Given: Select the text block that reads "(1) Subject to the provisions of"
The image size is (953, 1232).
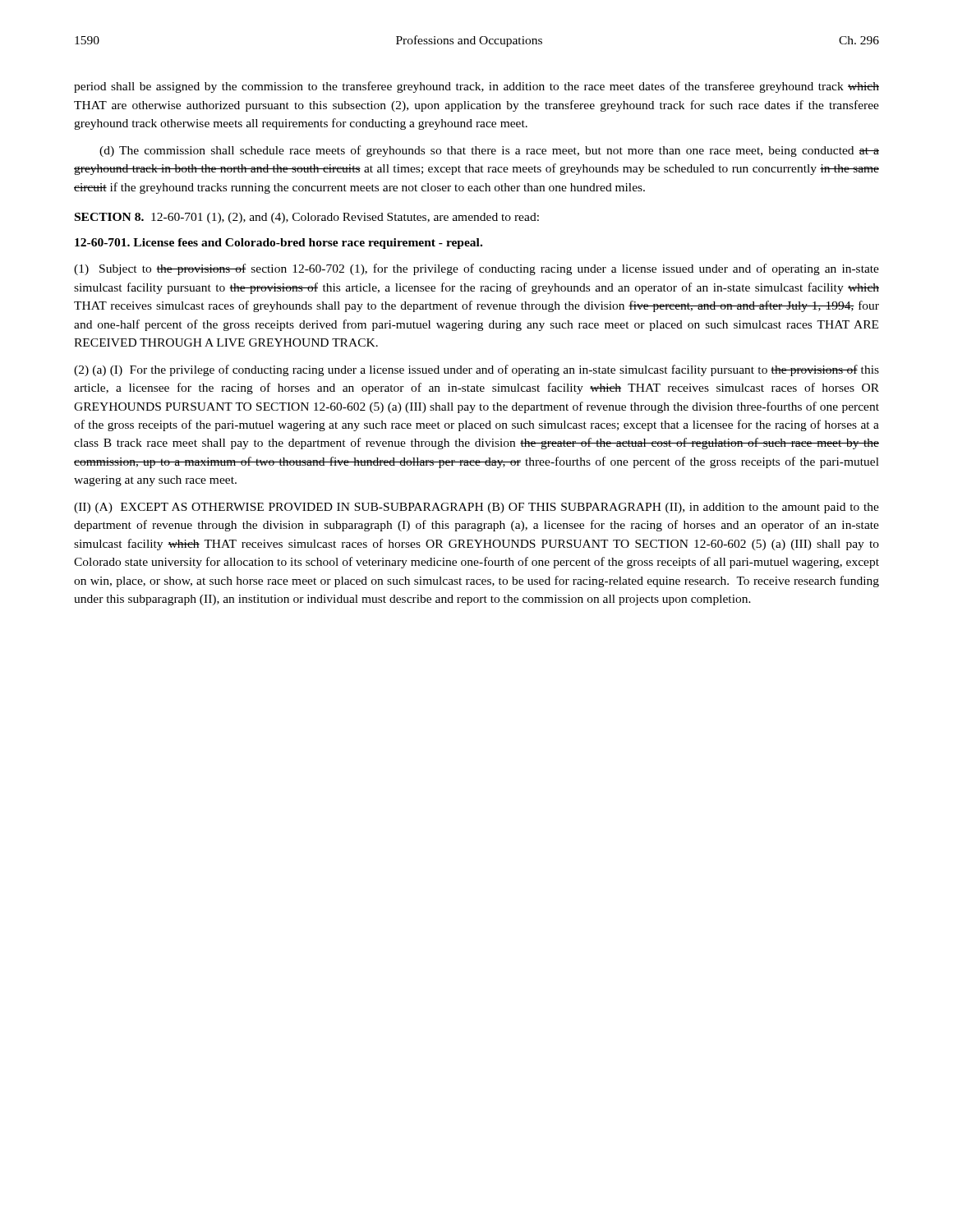Looking at the screenshot, I should (476, 305).
